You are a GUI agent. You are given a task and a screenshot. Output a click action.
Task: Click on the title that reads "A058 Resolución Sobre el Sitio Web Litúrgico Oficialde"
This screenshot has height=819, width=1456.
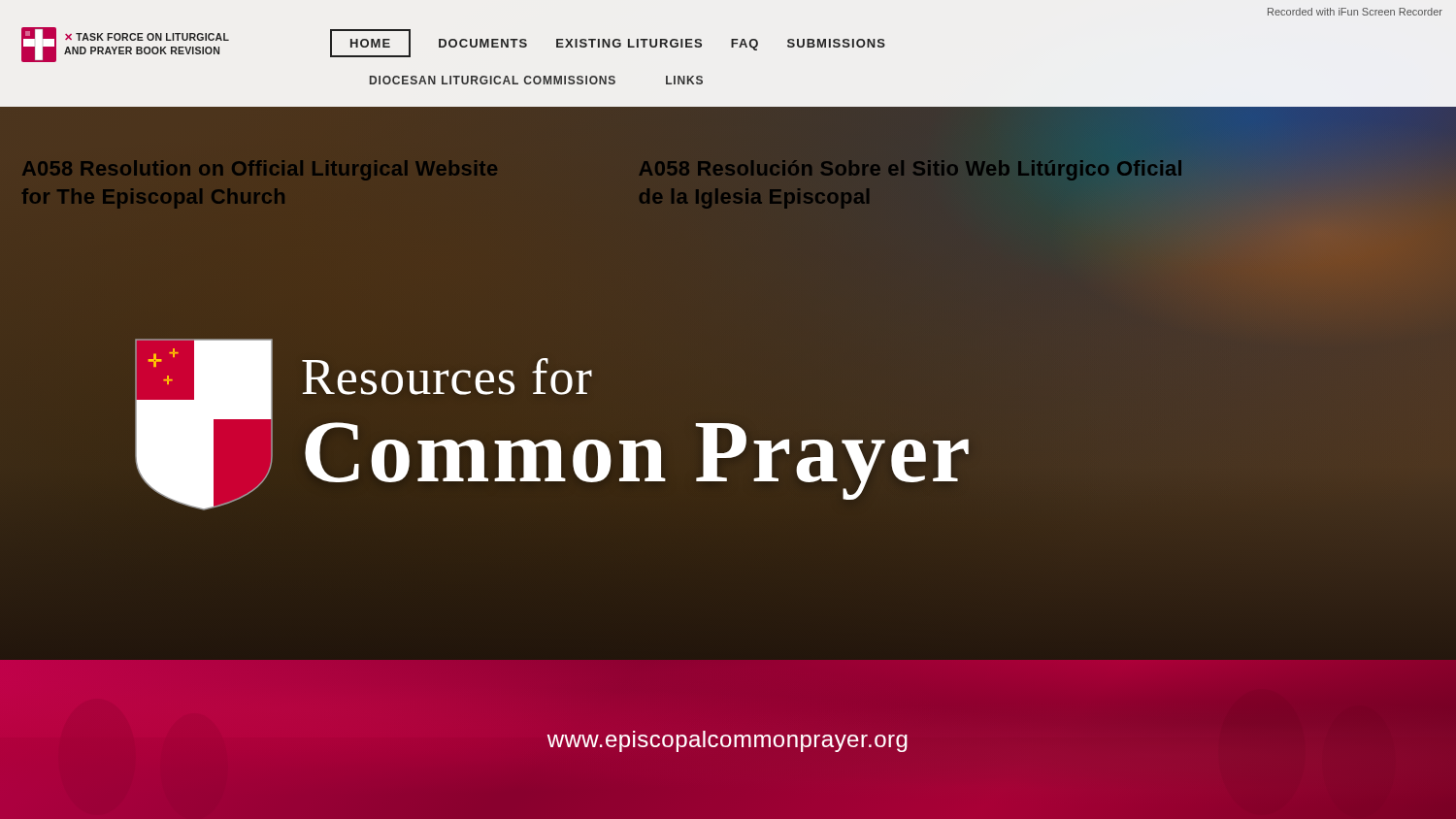click(x=911, y=182)
